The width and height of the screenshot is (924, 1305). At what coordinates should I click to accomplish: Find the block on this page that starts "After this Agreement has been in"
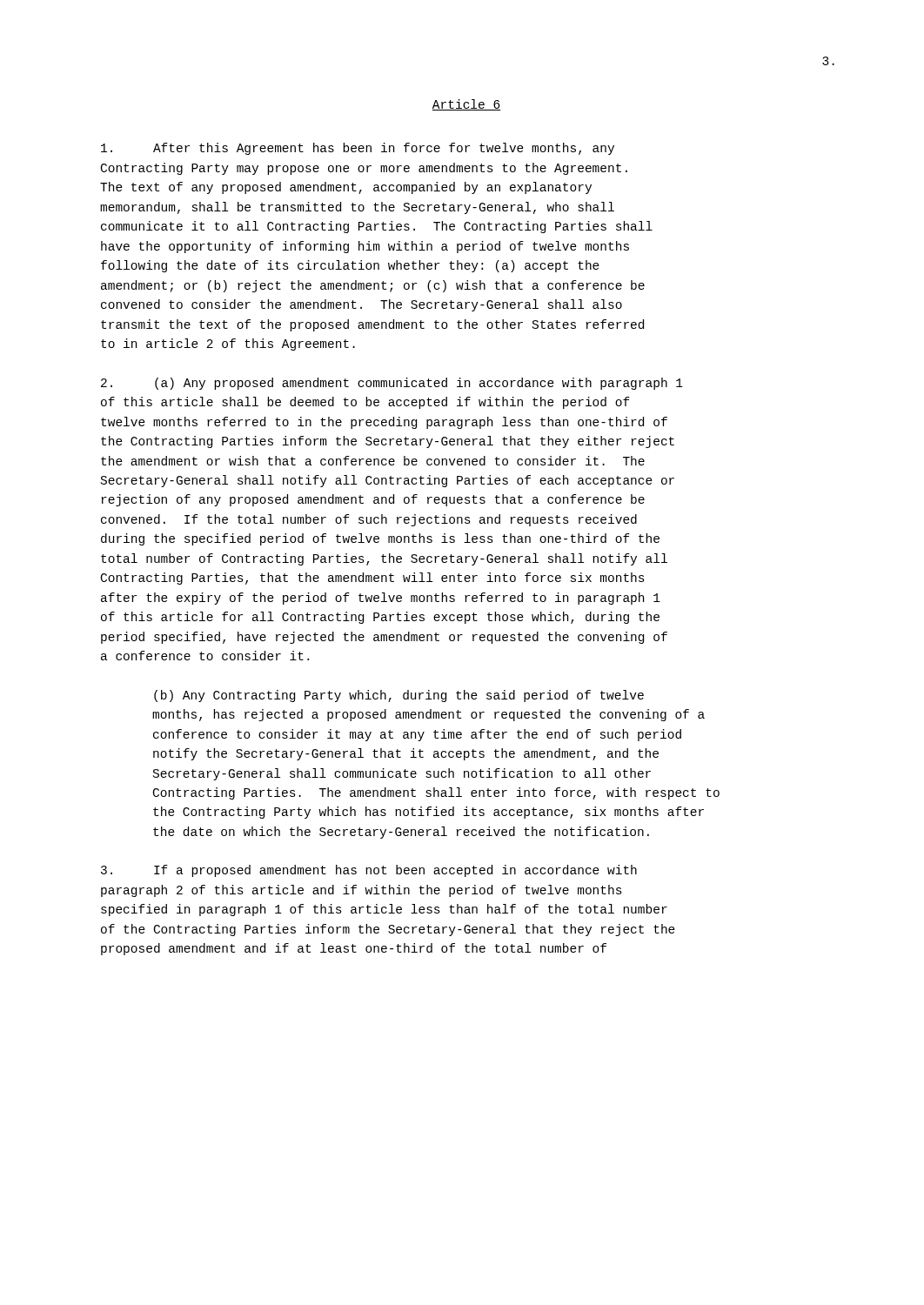[376, 247]
